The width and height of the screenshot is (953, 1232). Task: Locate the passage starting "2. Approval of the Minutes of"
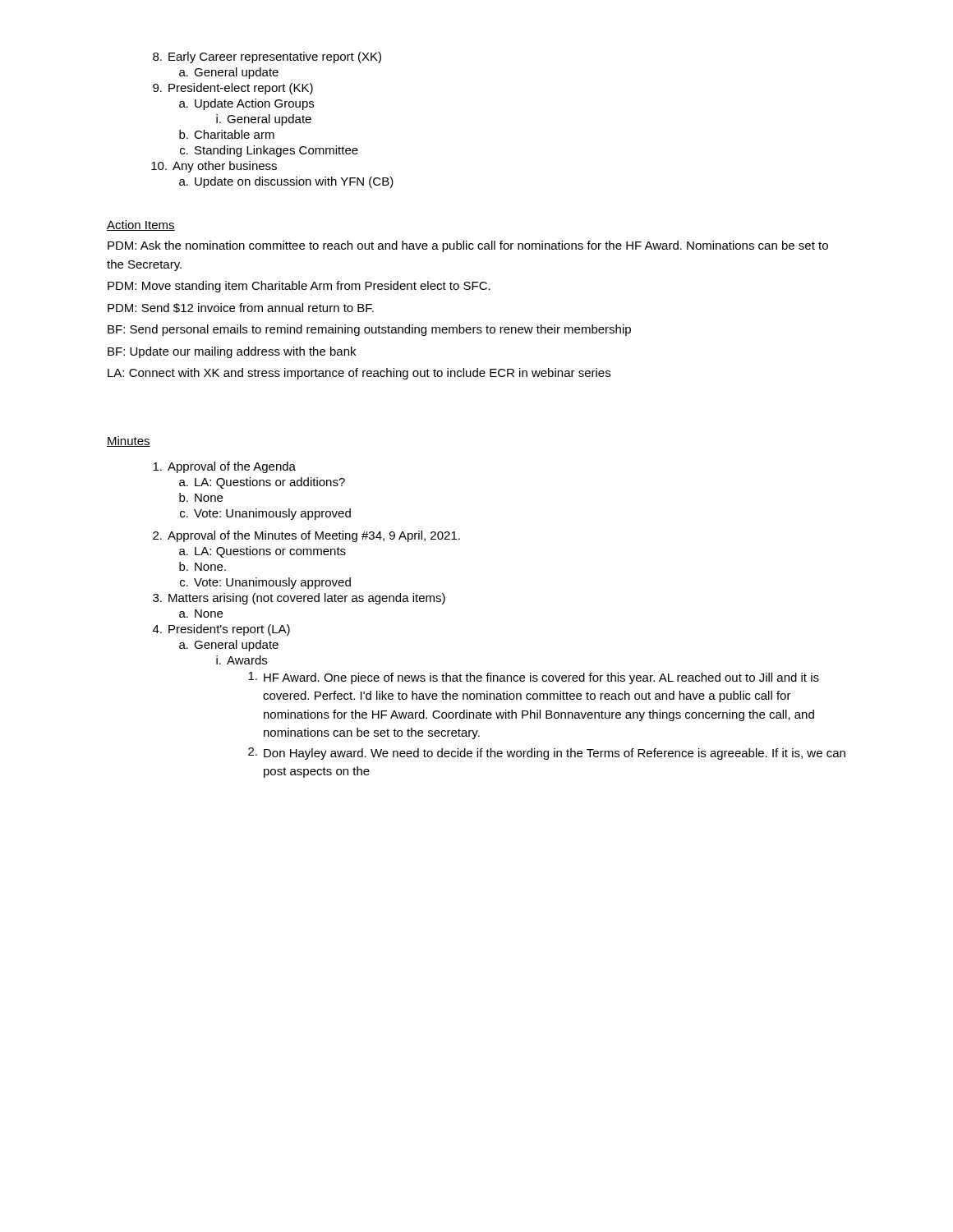tap(306, 536)
